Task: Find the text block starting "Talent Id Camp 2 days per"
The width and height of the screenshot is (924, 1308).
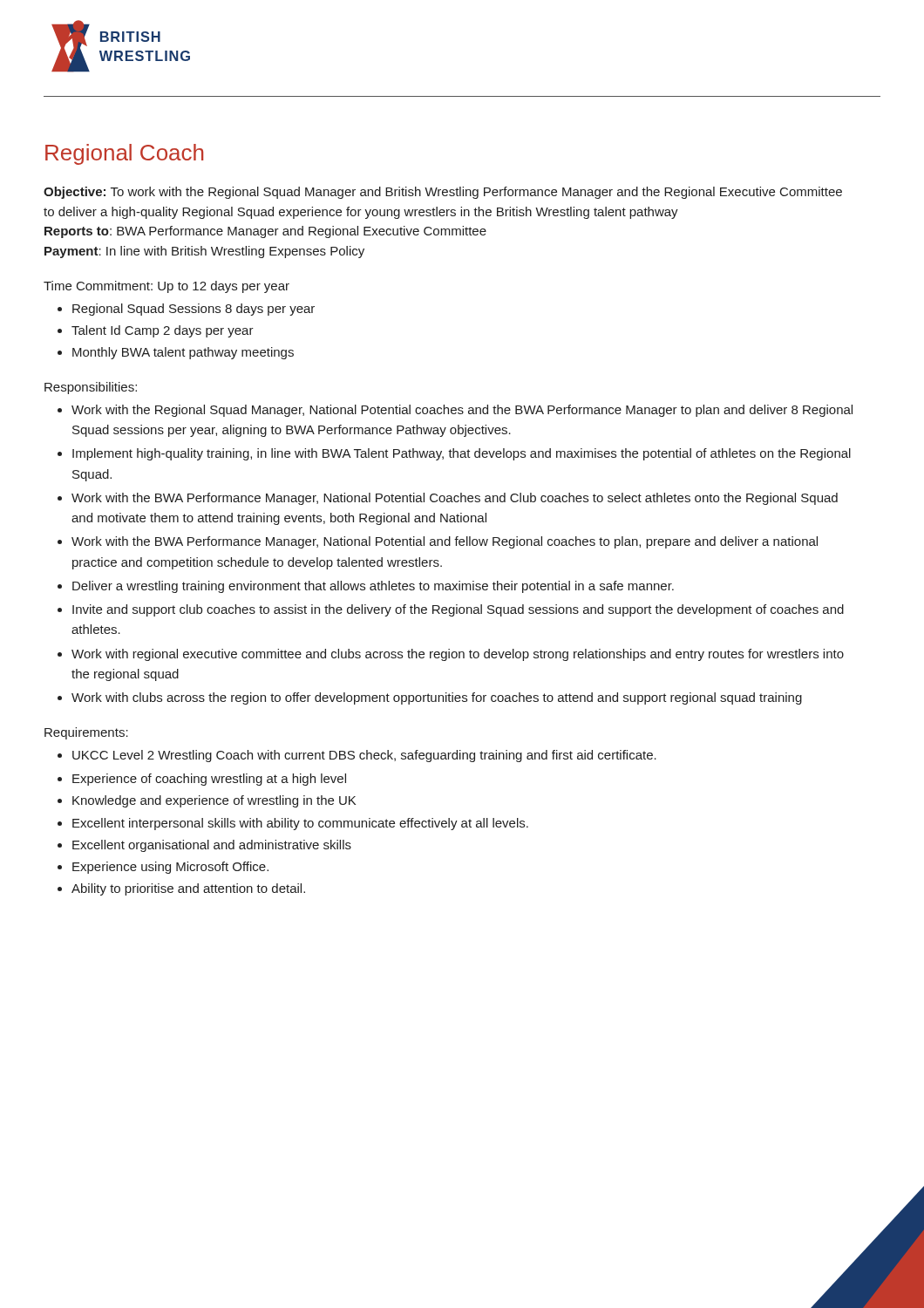Action: 162,330
